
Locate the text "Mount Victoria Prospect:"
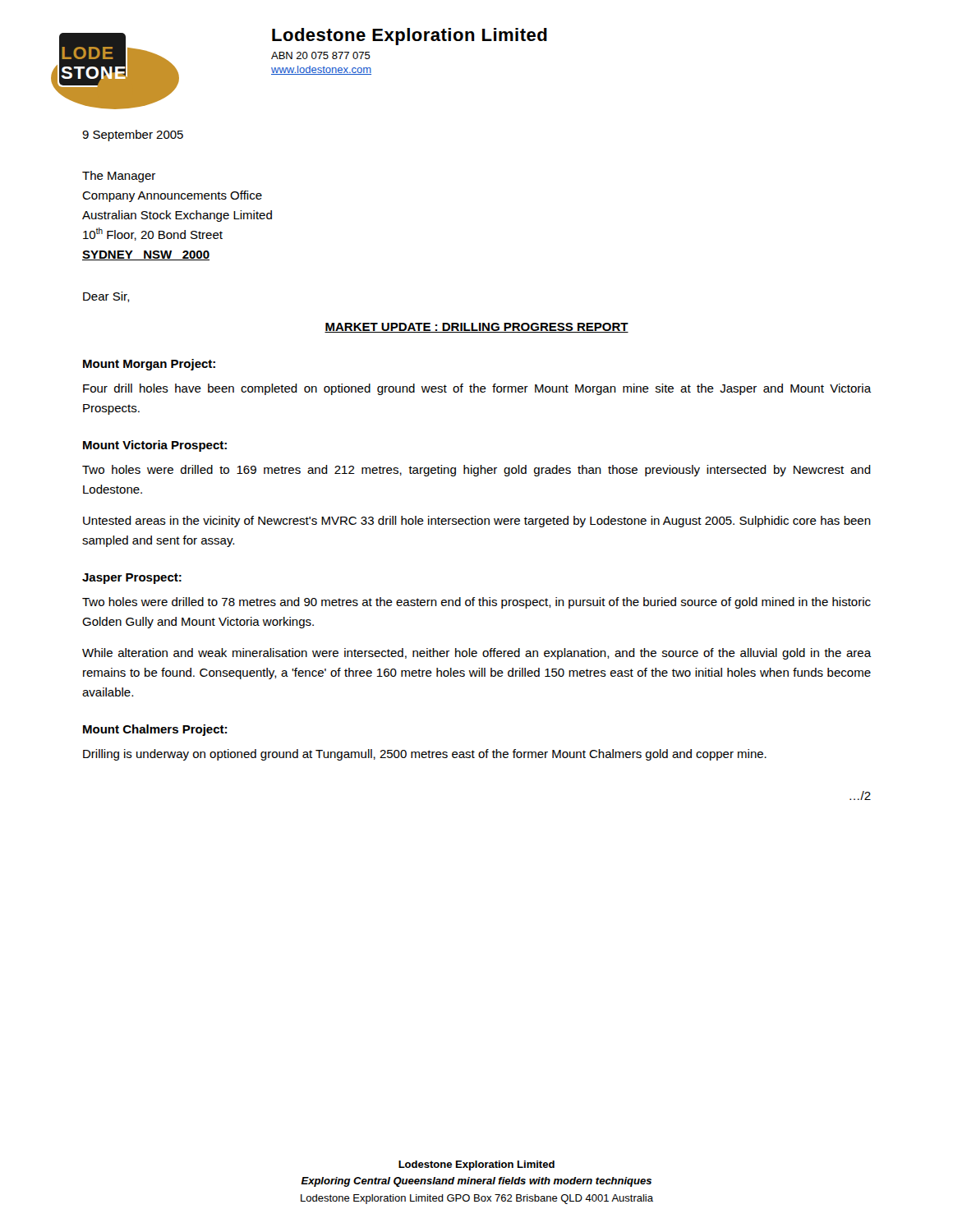155,445
